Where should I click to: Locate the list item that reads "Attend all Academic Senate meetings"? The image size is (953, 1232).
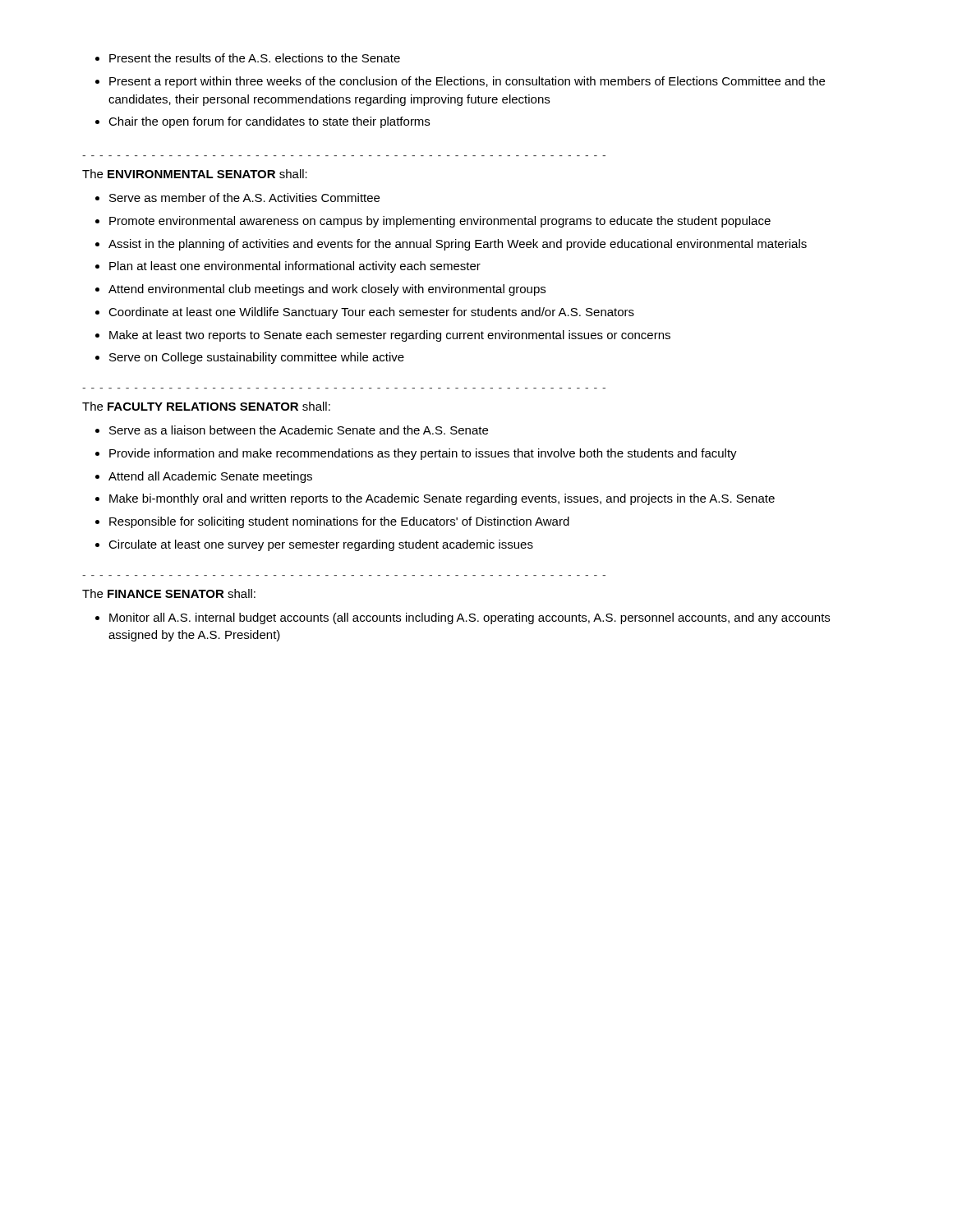click(x=204, y=477)
